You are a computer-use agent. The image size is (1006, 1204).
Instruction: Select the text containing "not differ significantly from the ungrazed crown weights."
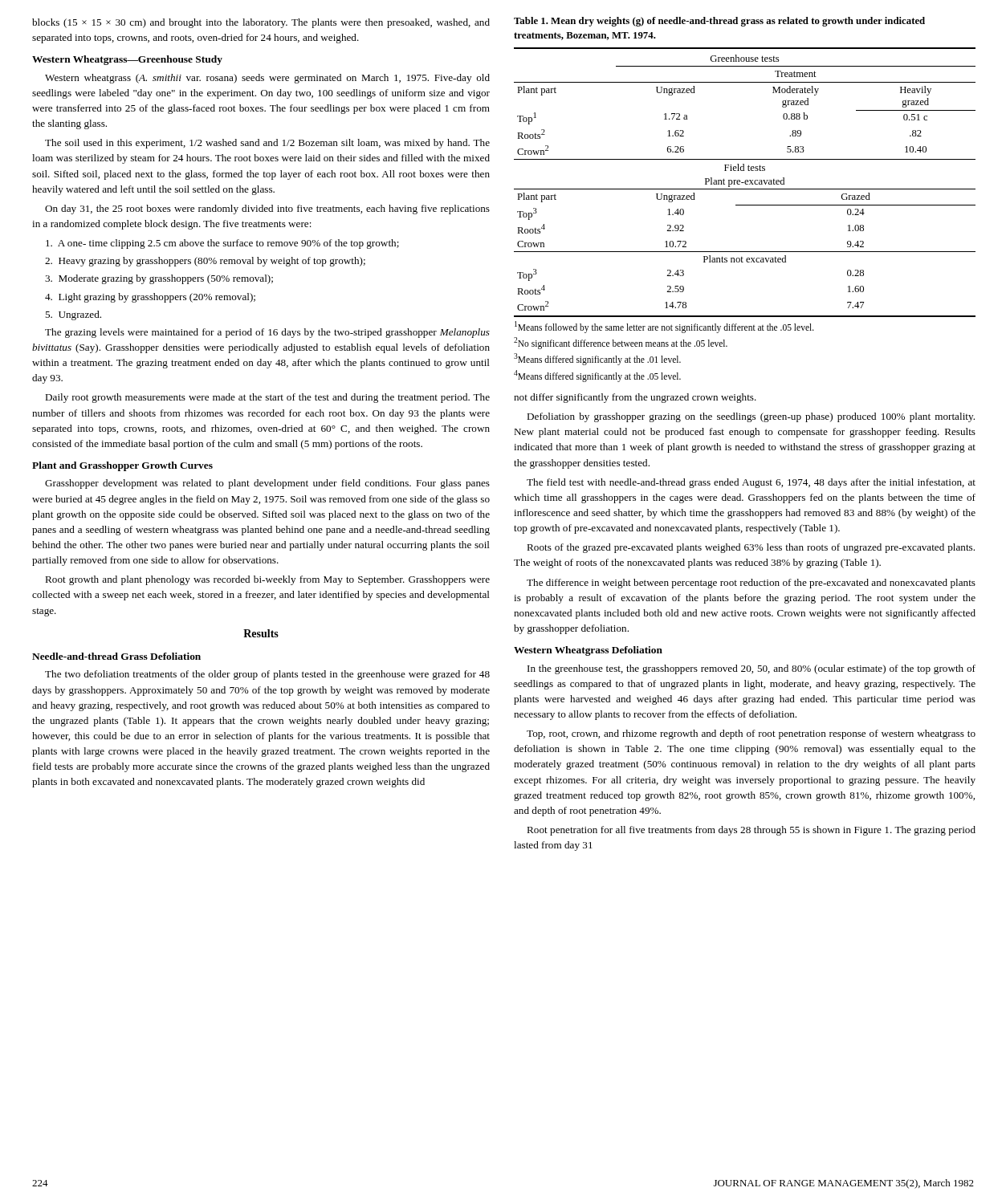[x=745, y=397]
